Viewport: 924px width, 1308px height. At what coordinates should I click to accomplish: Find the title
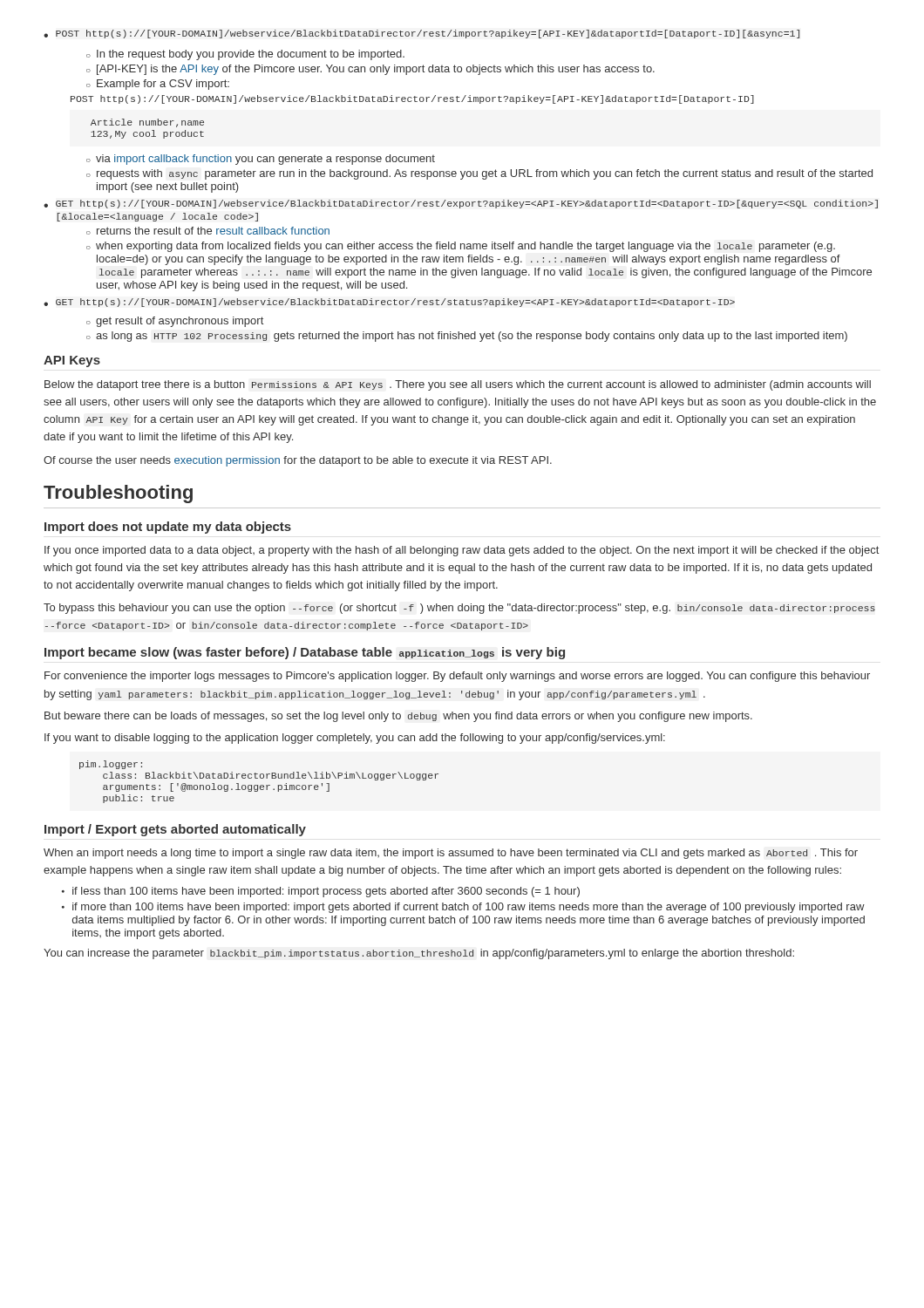[x=119, y=492]
